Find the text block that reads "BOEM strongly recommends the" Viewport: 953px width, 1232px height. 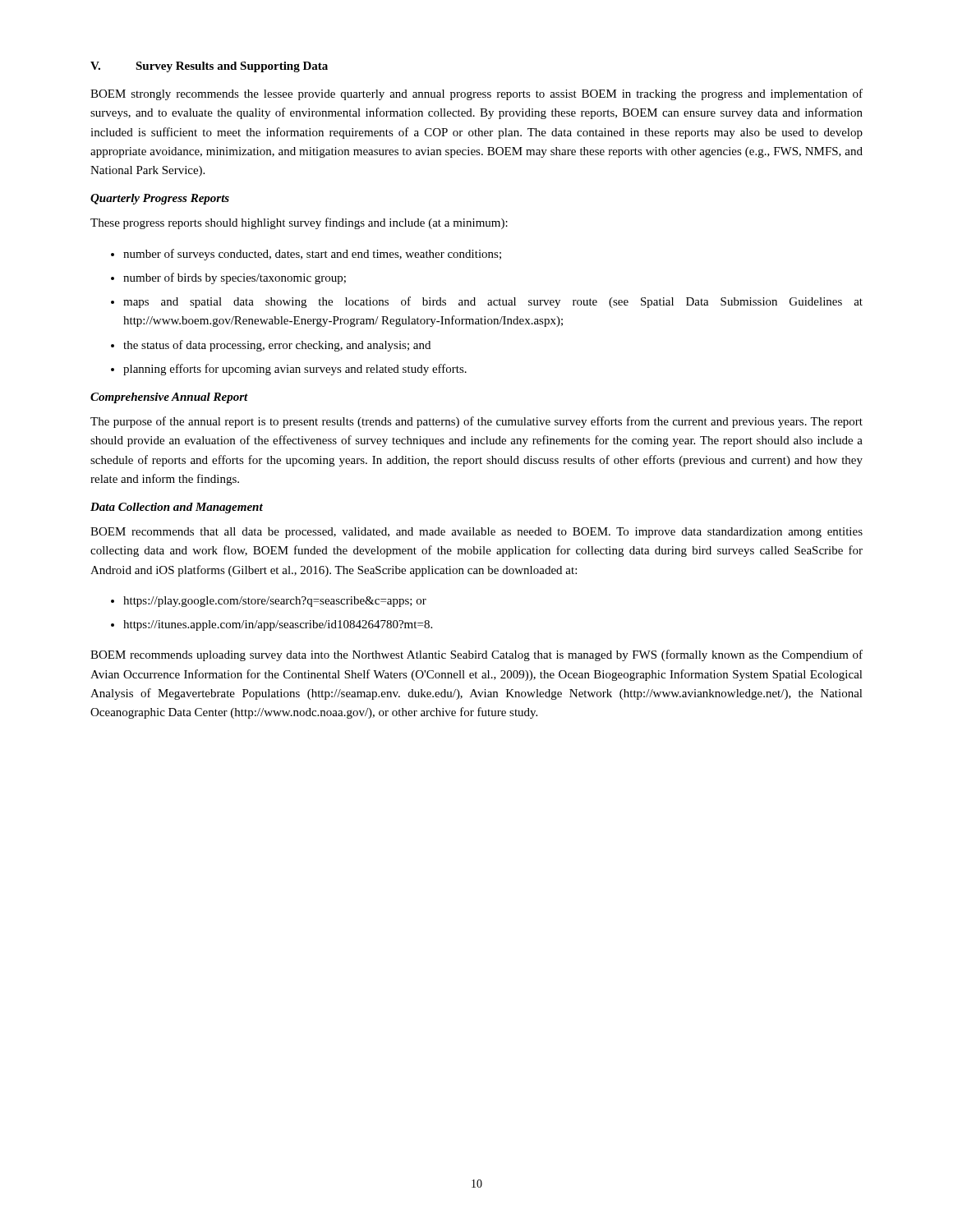coord(476,132)
